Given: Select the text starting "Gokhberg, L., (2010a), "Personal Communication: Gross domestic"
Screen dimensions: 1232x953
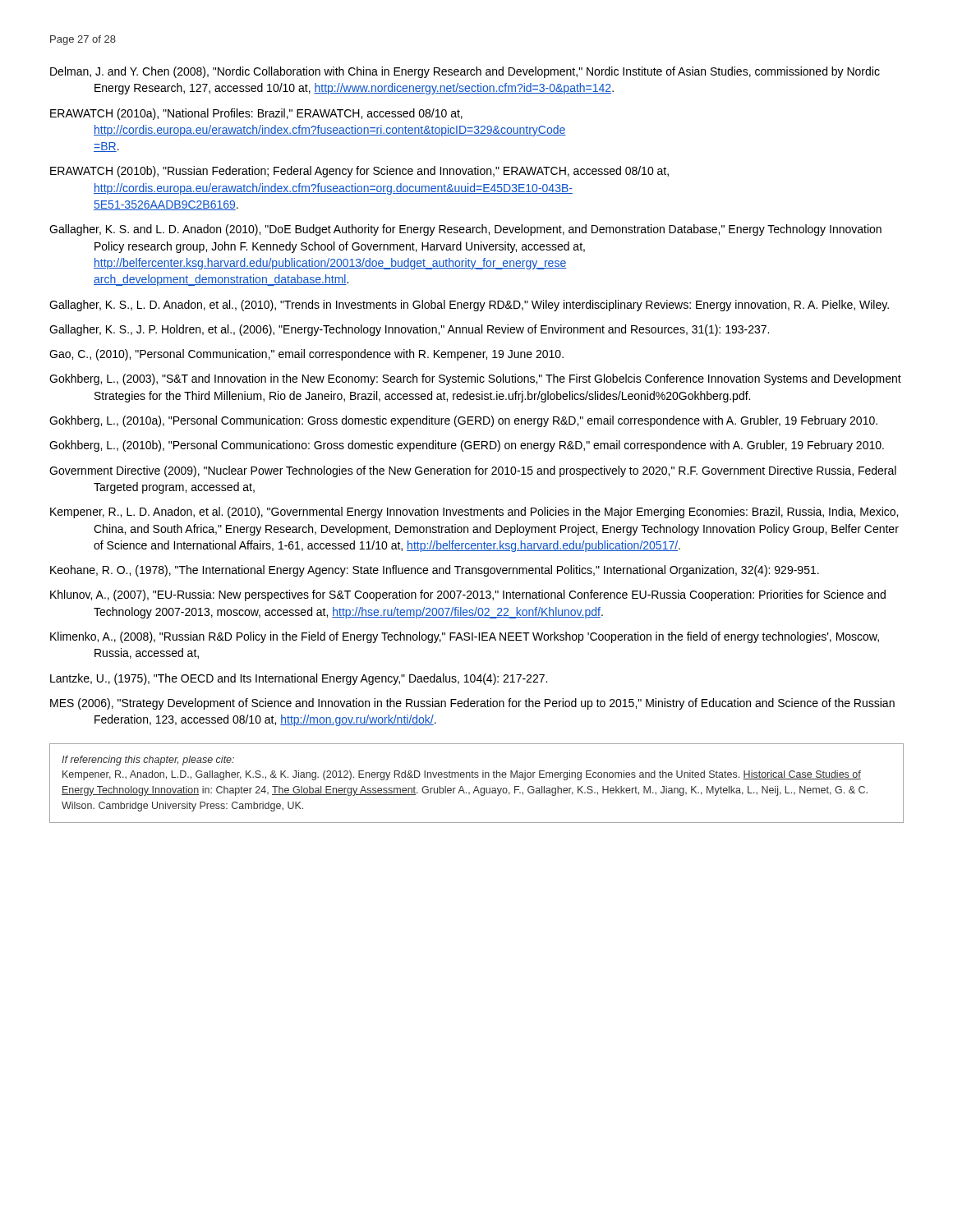Looking at the screenshot, I should 464,421.
